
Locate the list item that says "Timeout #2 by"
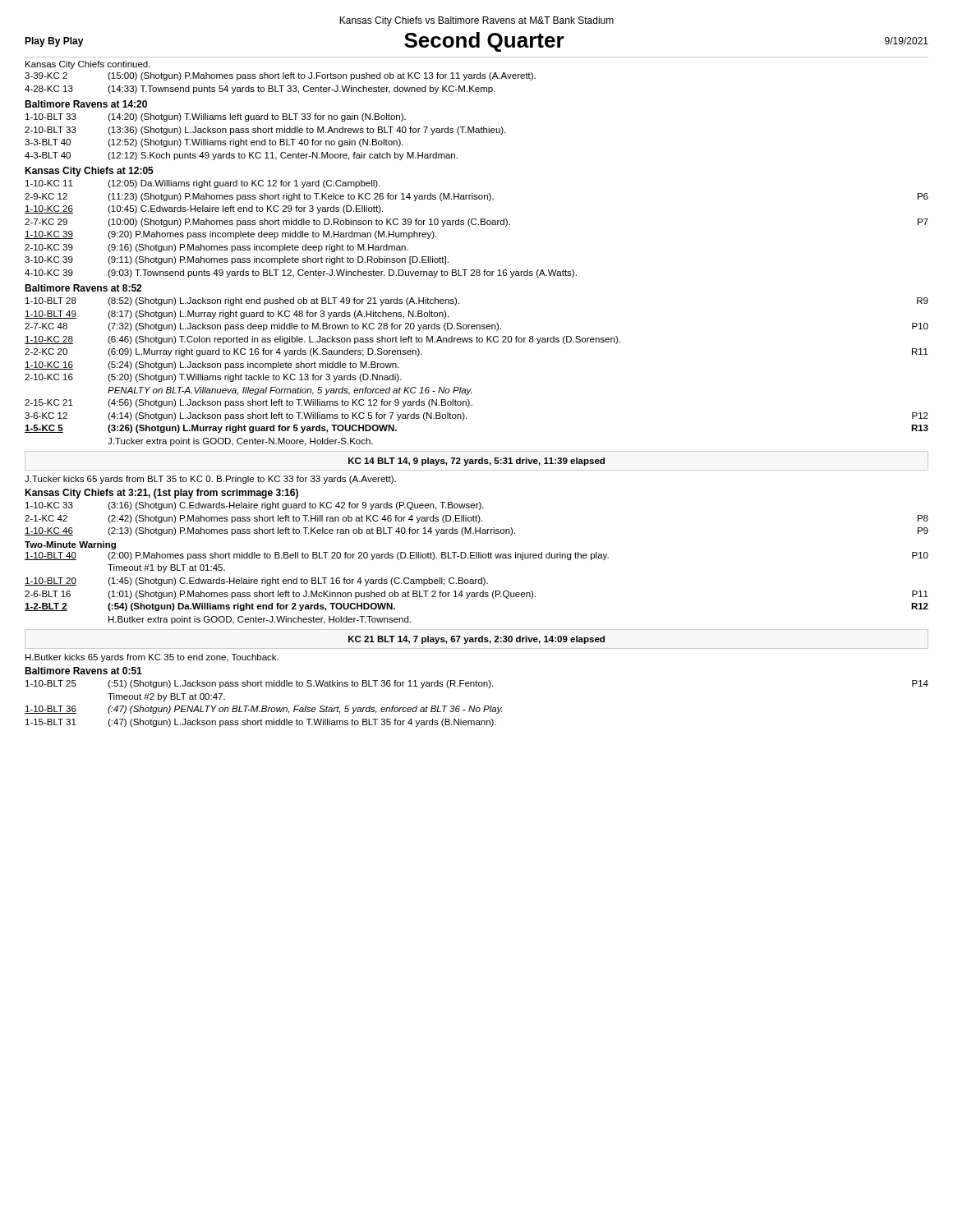pyautogui.click(x=502, y=697)
